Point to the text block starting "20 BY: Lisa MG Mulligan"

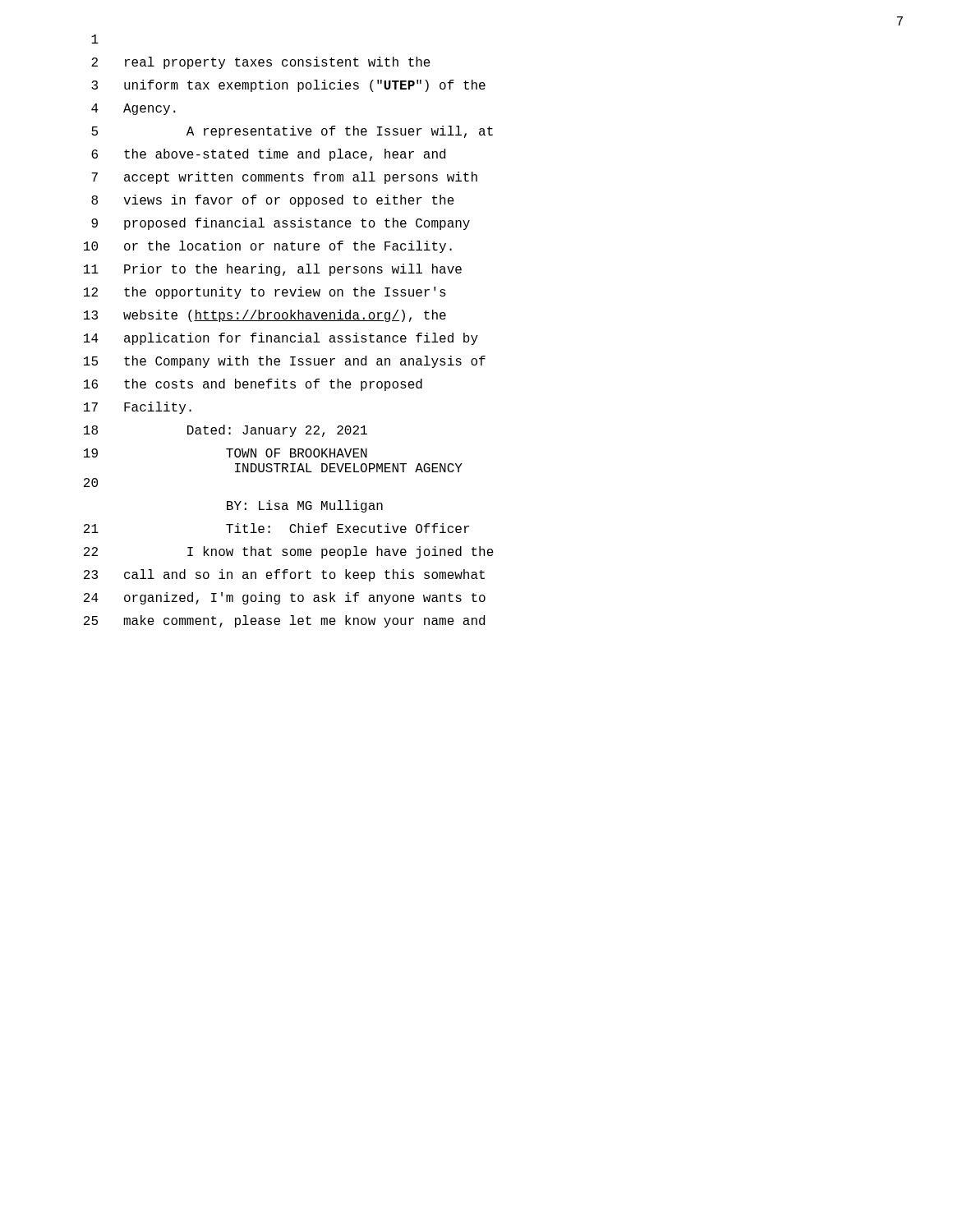coord(305,506)
